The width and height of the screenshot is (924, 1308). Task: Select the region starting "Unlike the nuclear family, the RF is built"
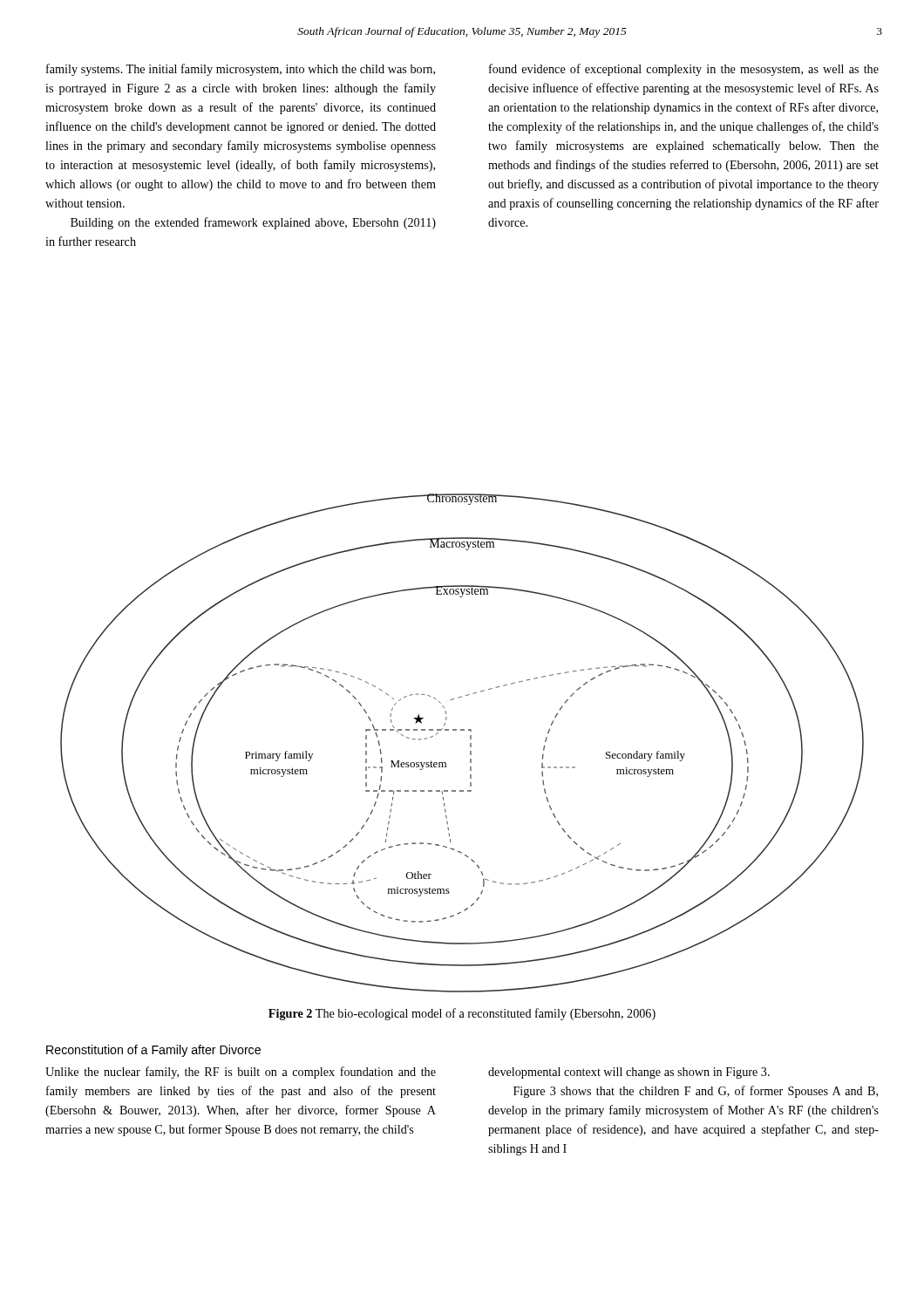click(x=241, y=1100)
